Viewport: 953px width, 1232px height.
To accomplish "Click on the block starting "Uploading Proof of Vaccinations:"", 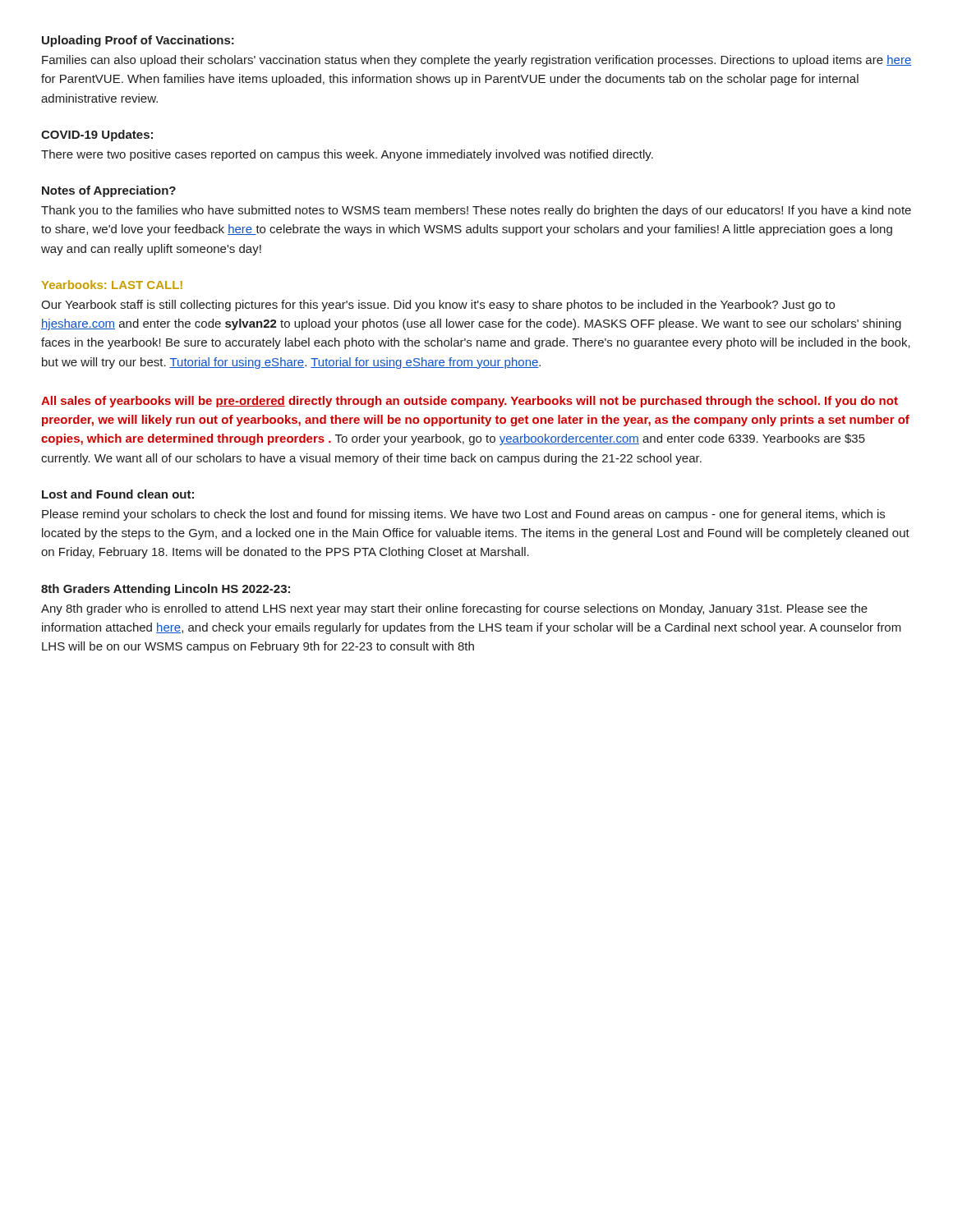I will [138, 40].
